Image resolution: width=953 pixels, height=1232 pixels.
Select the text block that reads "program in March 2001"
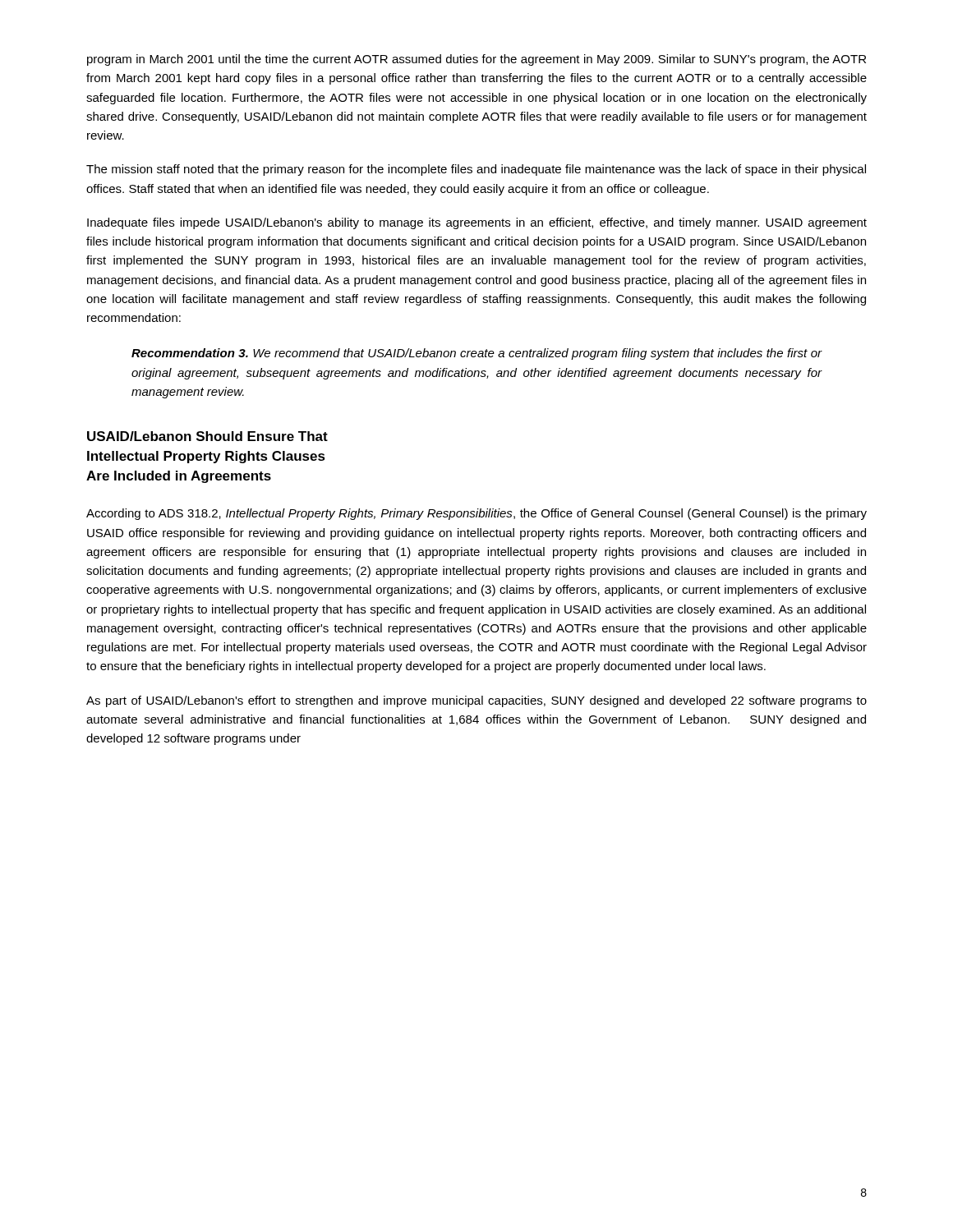click(x=476, y=97)
